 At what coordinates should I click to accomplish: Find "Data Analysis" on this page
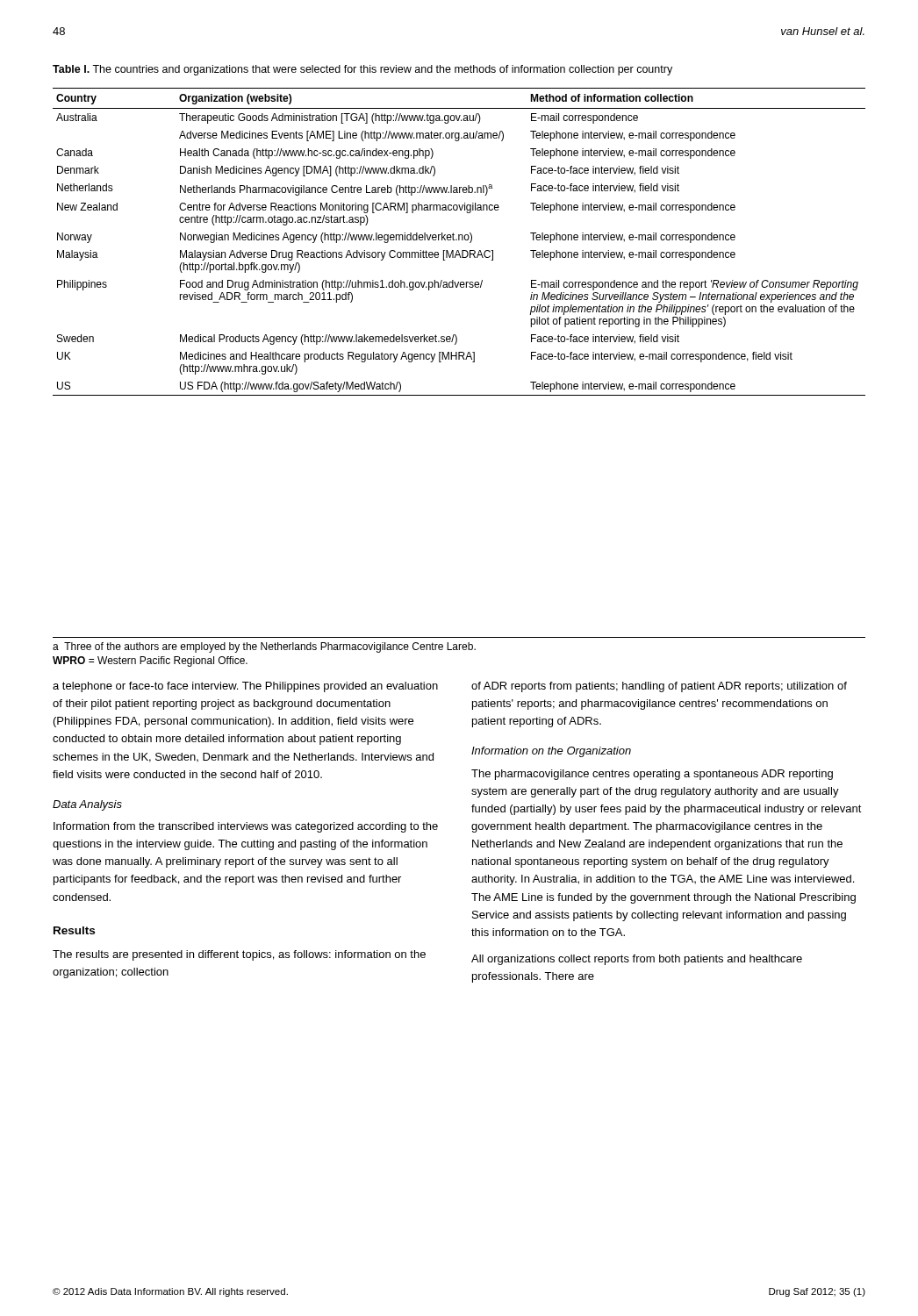click(87, 804)
